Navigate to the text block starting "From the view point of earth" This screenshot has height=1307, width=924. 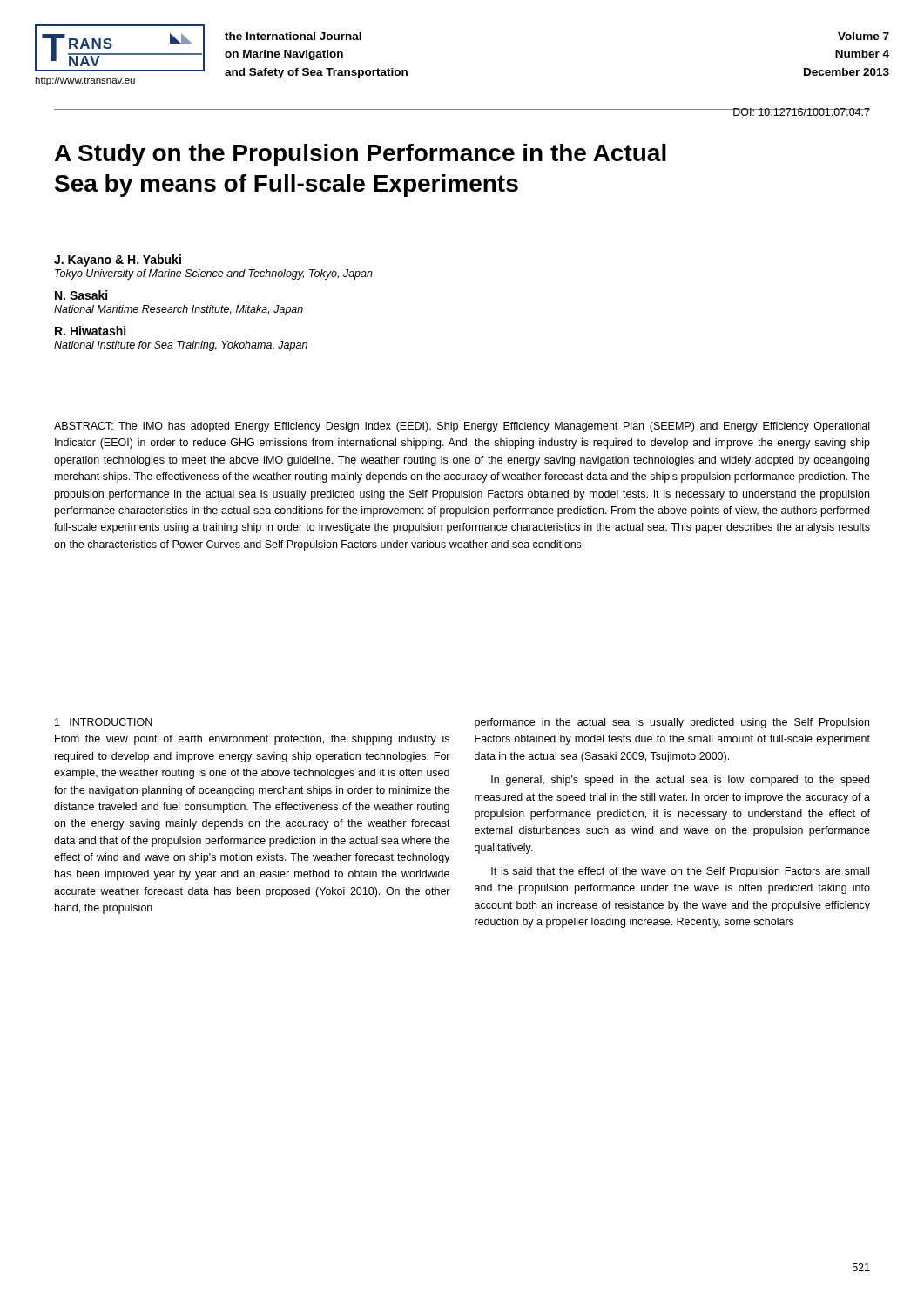click(x=252, y=824)
